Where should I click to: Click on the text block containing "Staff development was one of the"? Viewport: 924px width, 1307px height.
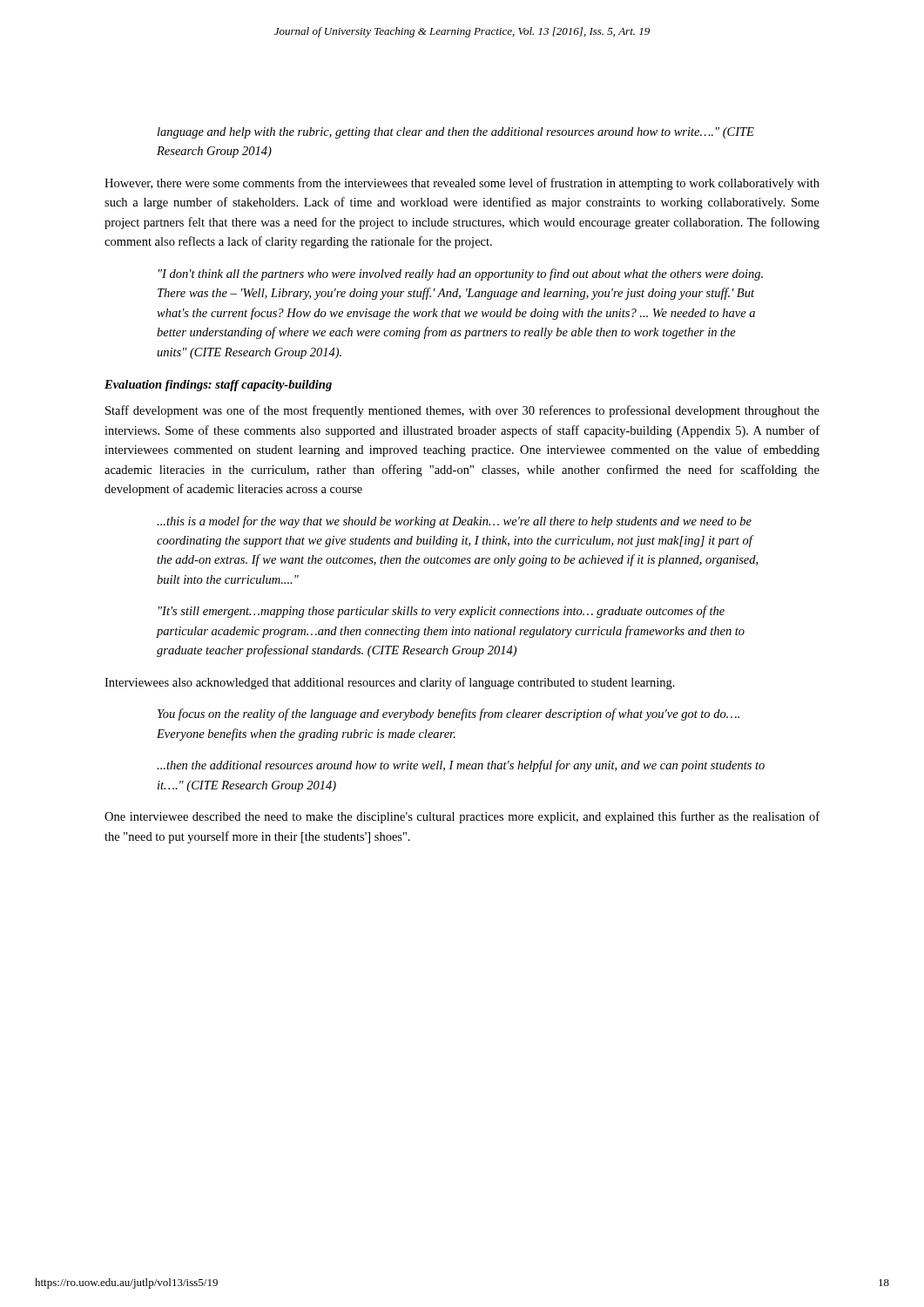coord(462,450)
